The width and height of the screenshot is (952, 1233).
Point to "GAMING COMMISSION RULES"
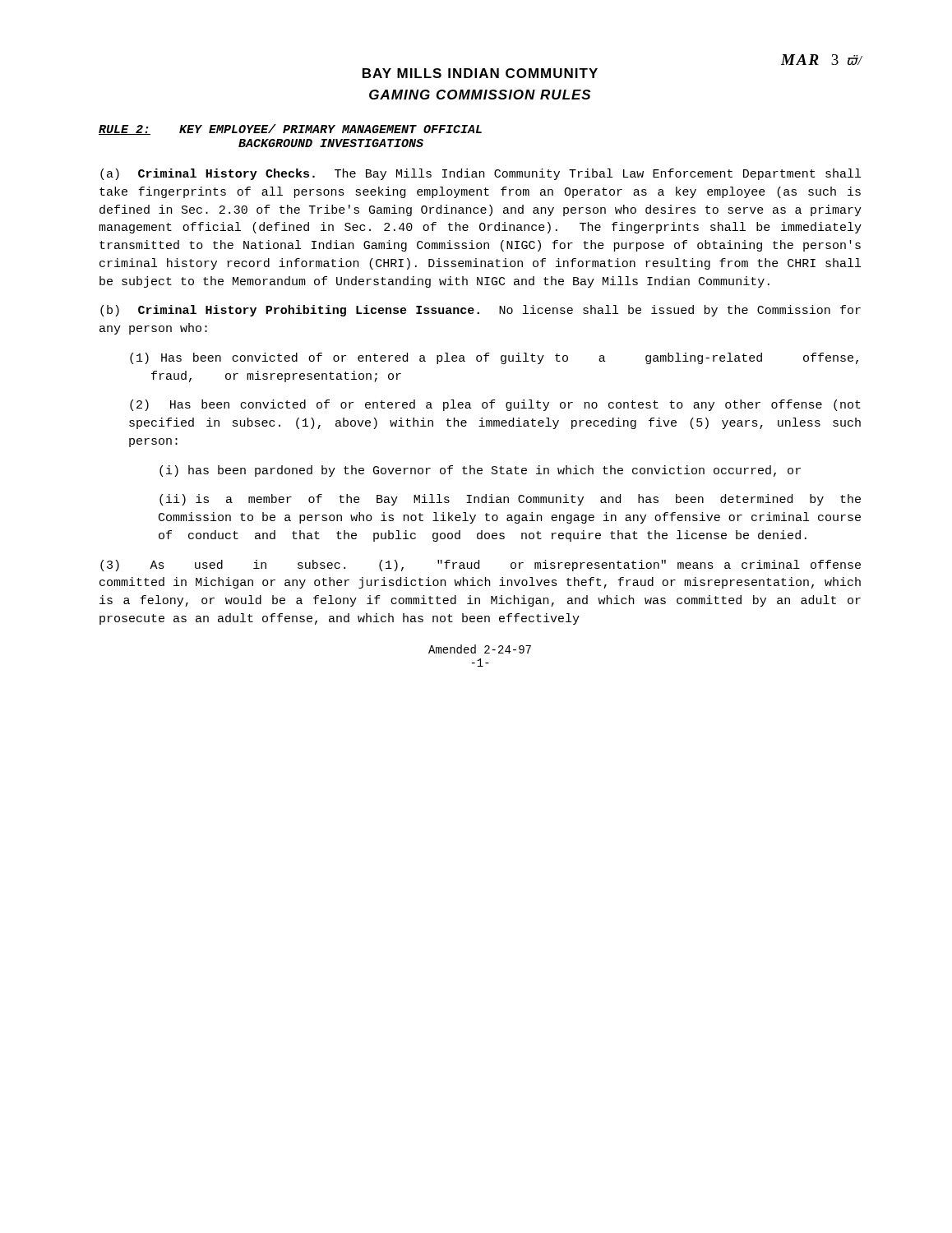coord(480,95)
